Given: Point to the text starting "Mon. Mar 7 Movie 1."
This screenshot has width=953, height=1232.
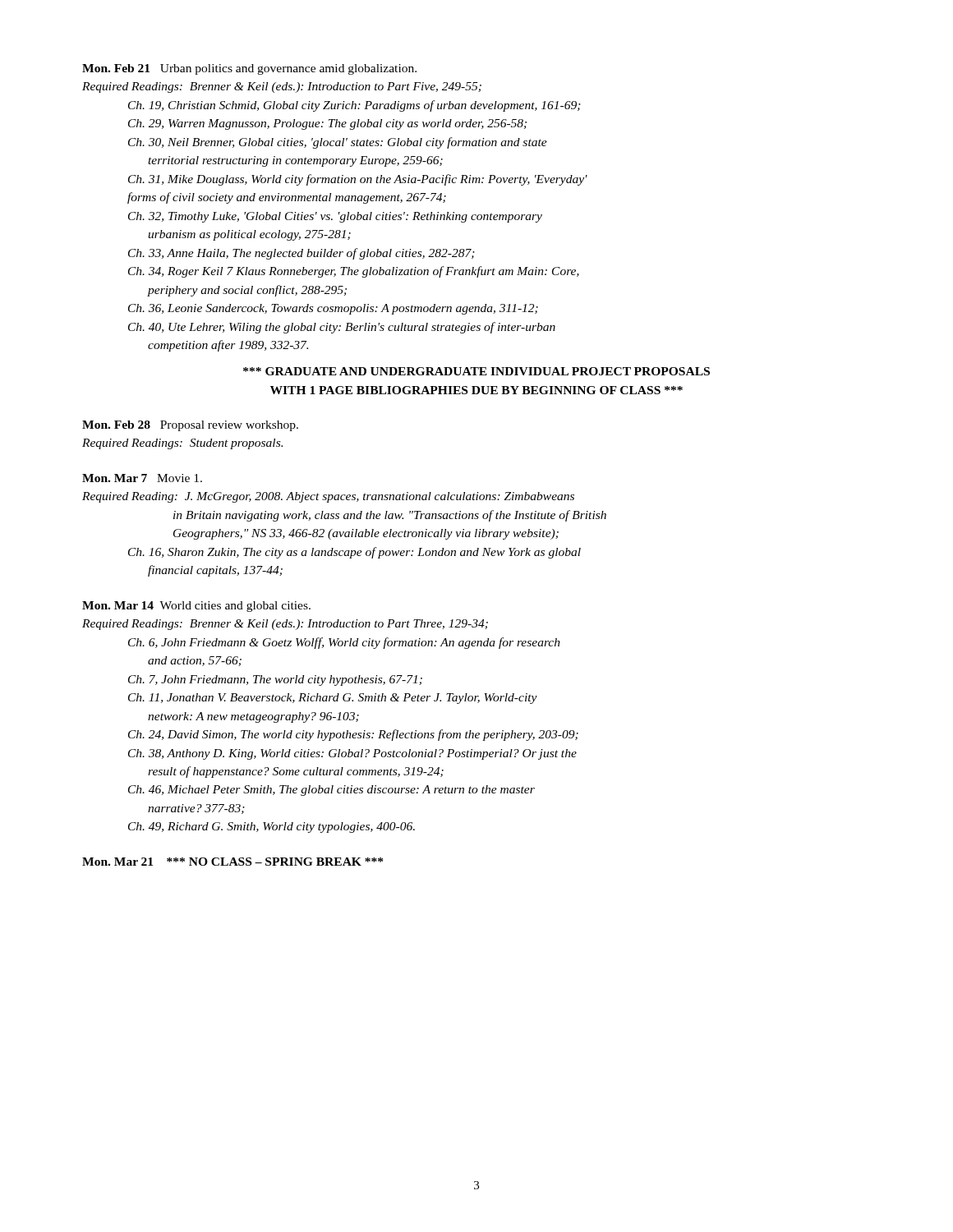Looking at the screenshot, I should pos(142,478).
